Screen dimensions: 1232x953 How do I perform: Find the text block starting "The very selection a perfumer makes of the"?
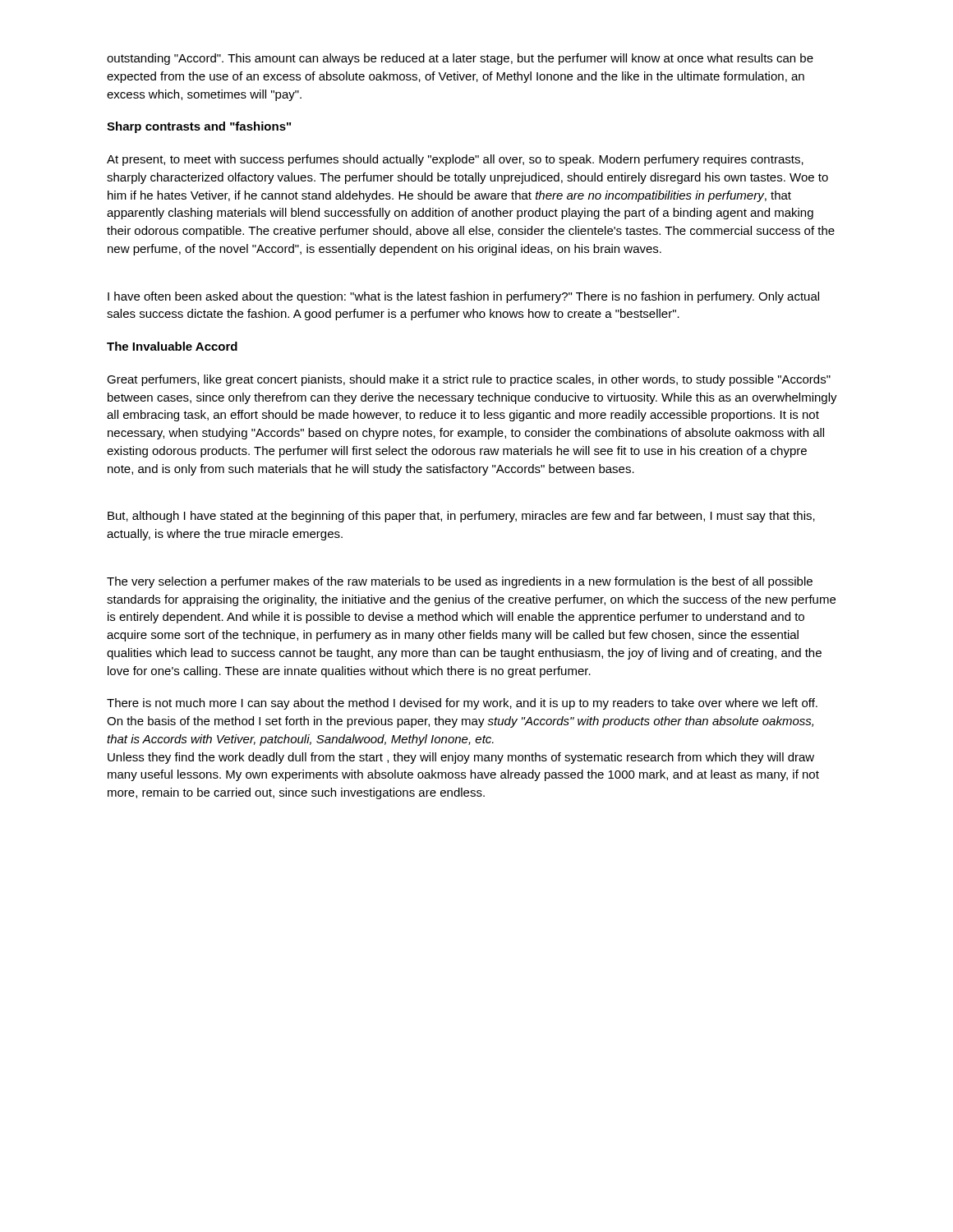[472, 626]
